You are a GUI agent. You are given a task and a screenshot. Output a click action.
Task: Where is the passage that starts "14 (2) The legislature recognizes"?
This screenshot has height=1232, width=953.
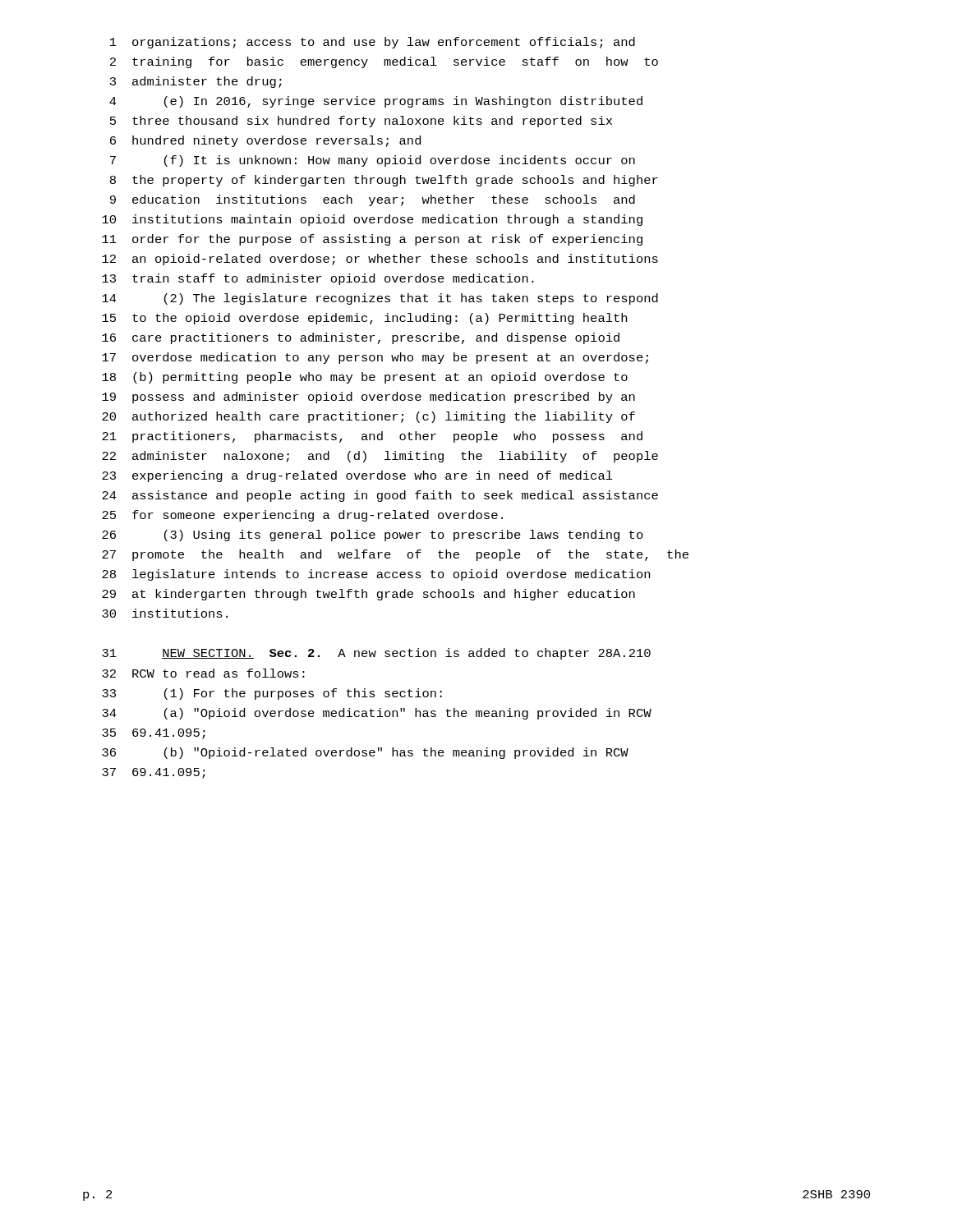(476, 299)
